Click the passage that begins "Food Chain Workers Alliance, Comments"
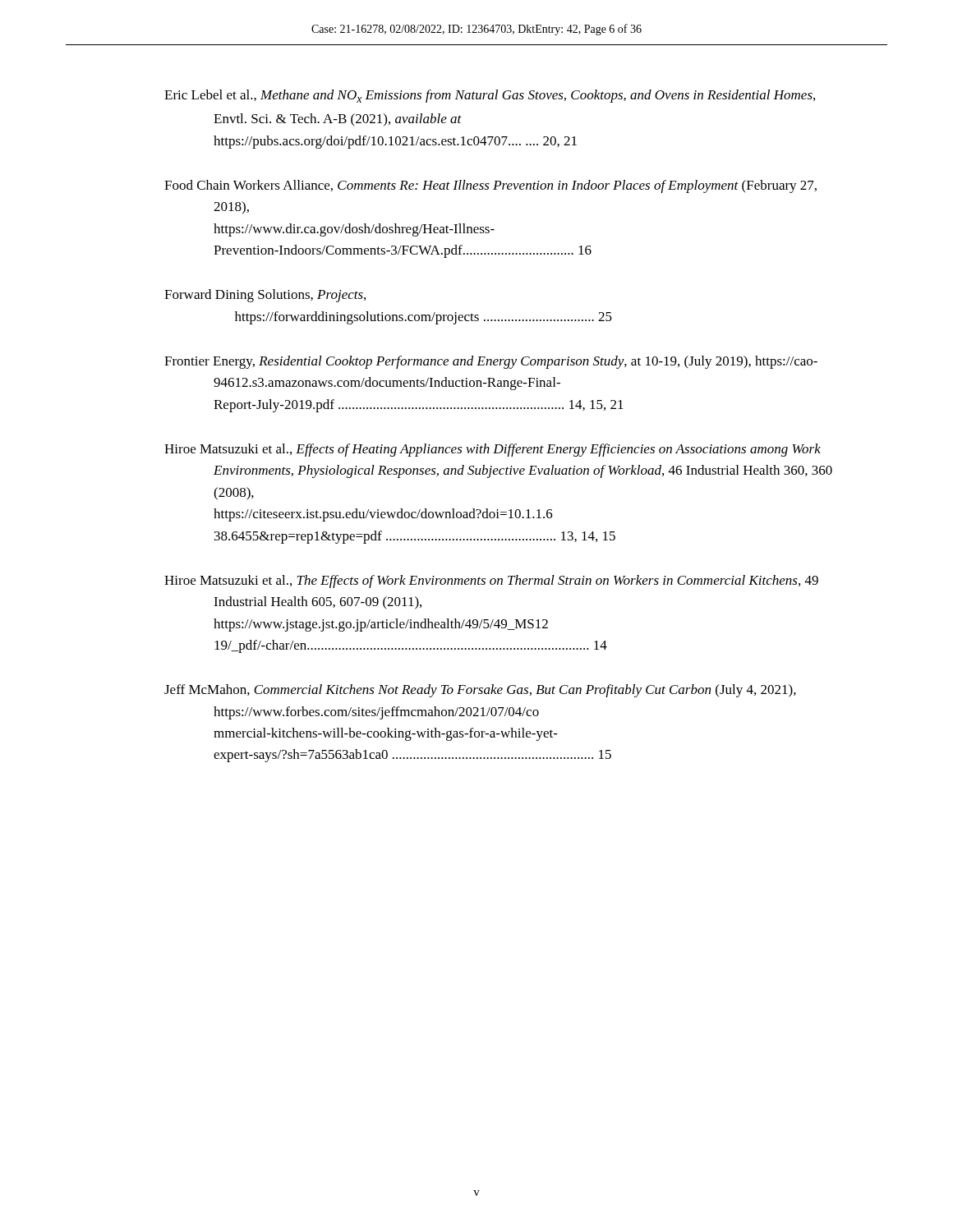This screenshot has height=1232, width=953. [x=491, y=218]
